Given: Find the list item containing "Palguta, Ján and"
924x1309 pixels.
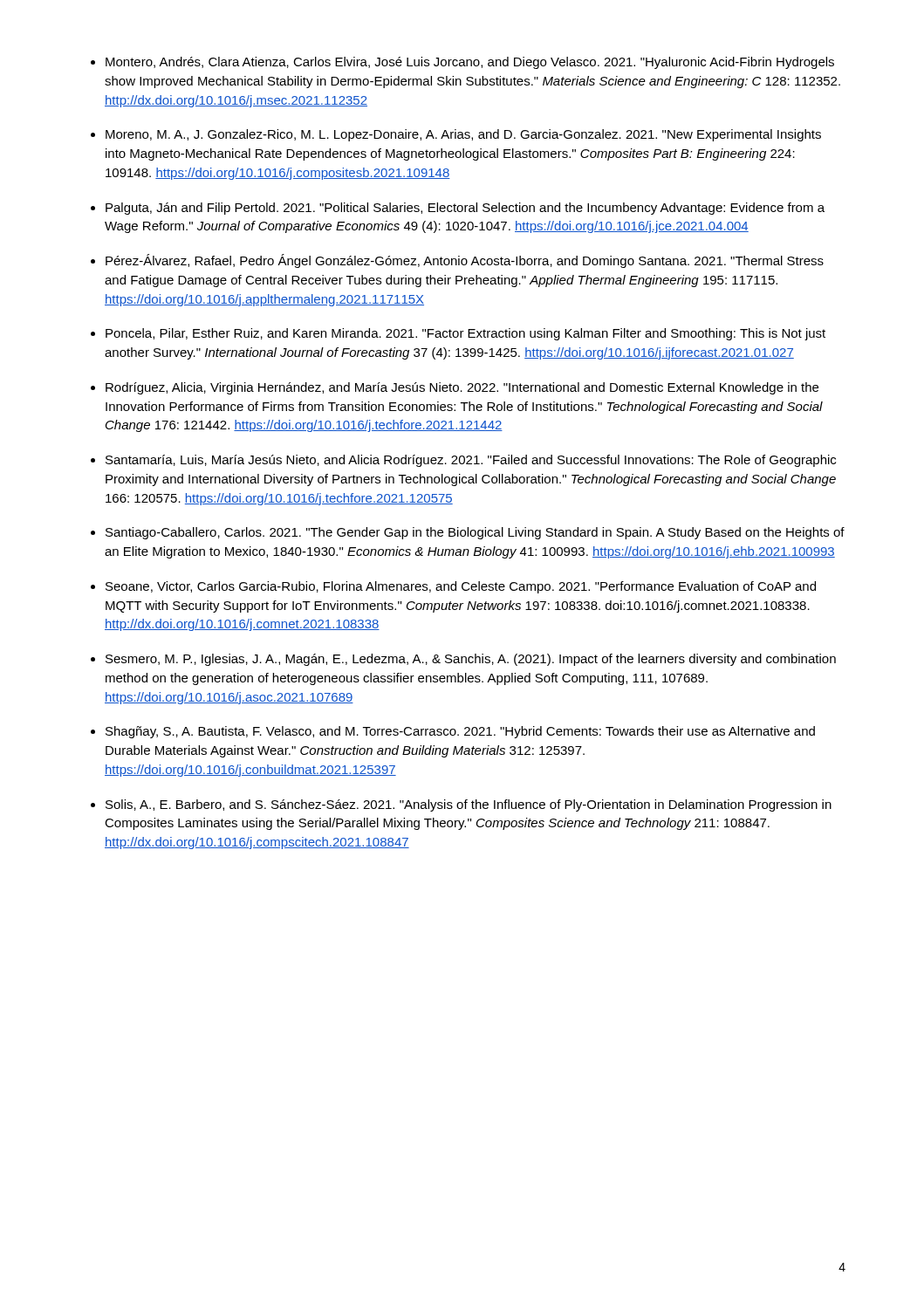Looking at the screenshot, I should click(x=465, y=216).
